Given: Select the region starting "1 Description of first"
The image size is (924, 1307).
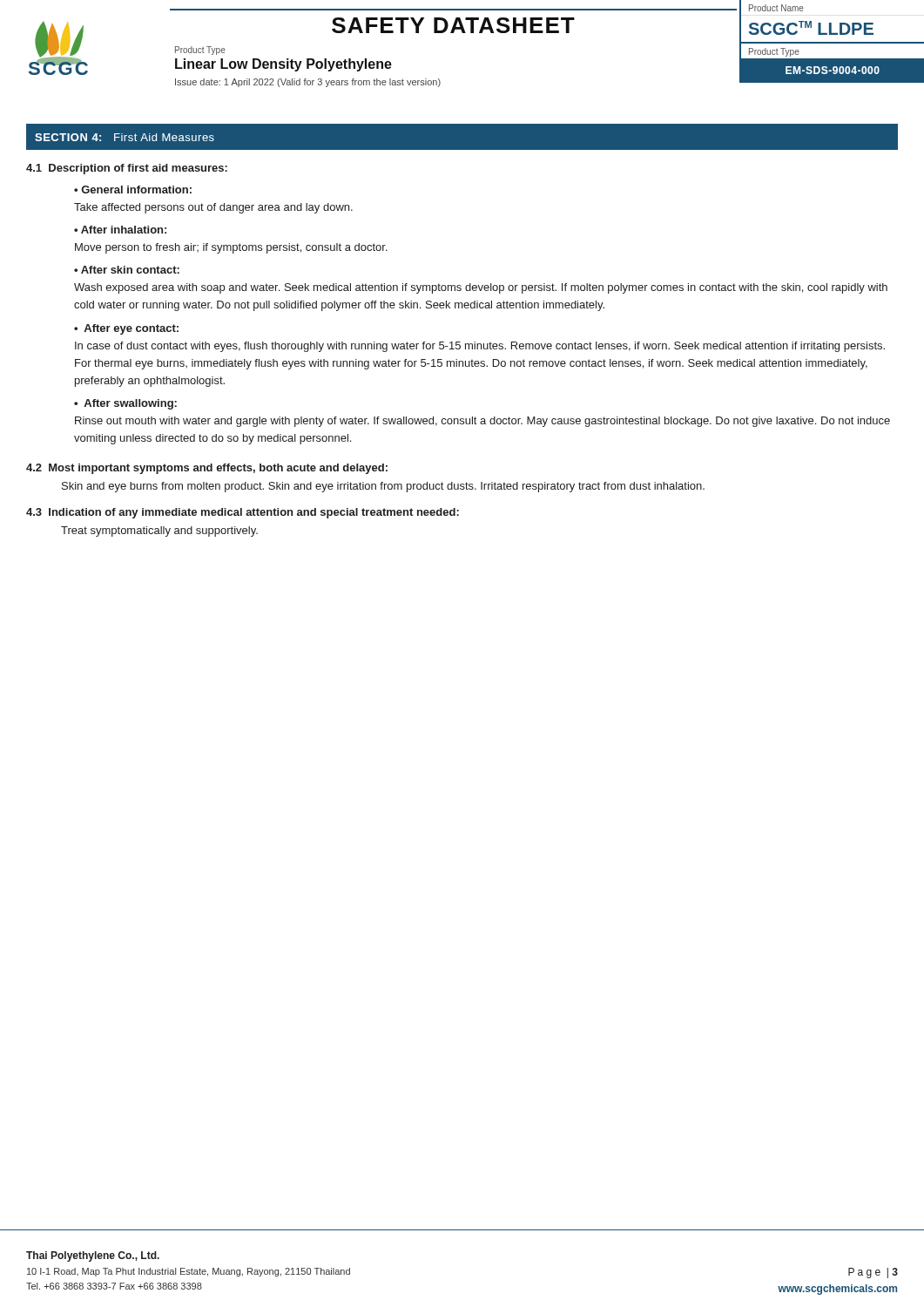Looking at the screenshot, I should 127,168.
